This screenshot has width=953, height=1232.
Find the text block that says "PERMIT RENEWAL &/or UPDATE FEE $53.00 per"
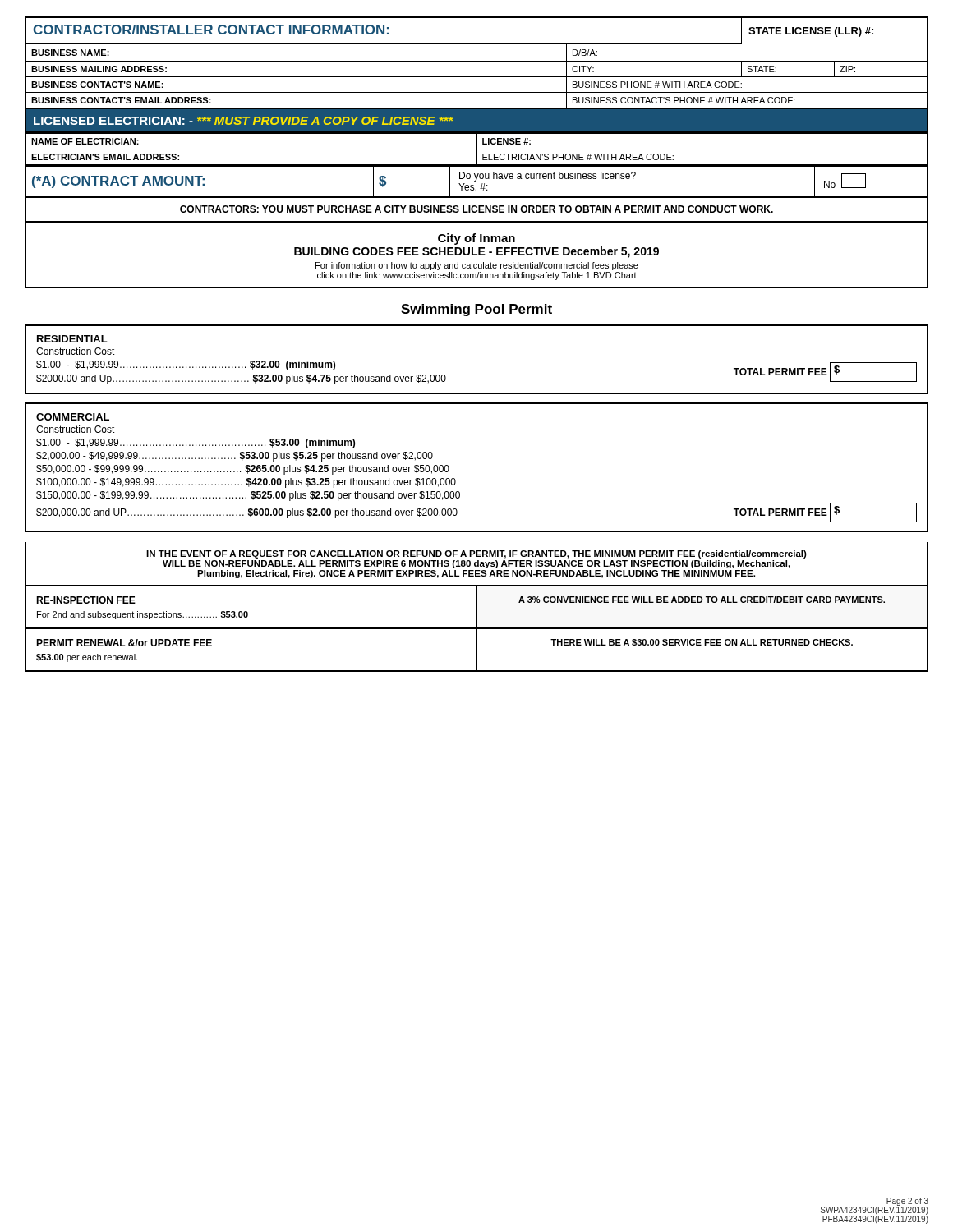pyautogui.click(x=124, y=643)
